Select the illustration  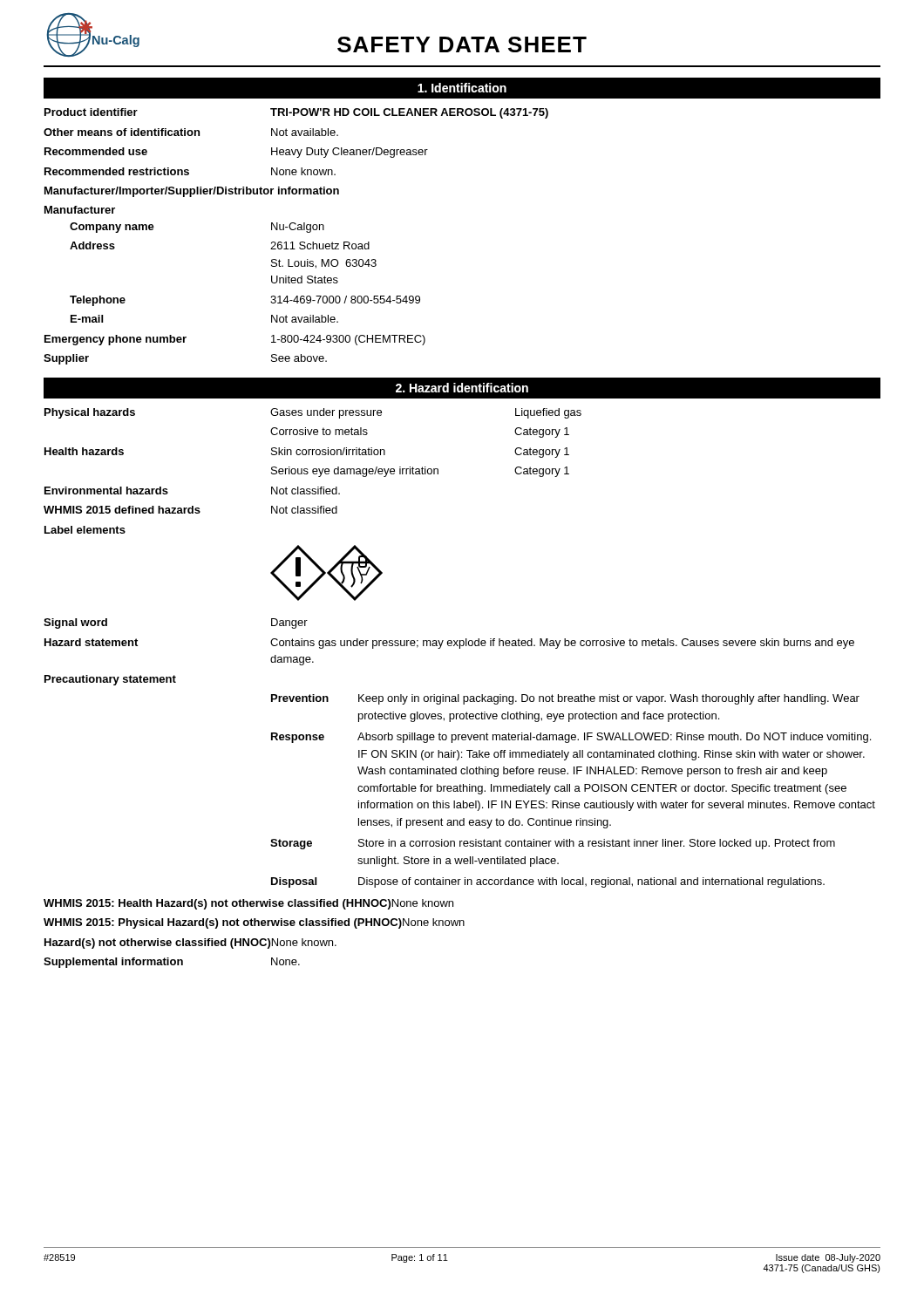coord(575,577)
